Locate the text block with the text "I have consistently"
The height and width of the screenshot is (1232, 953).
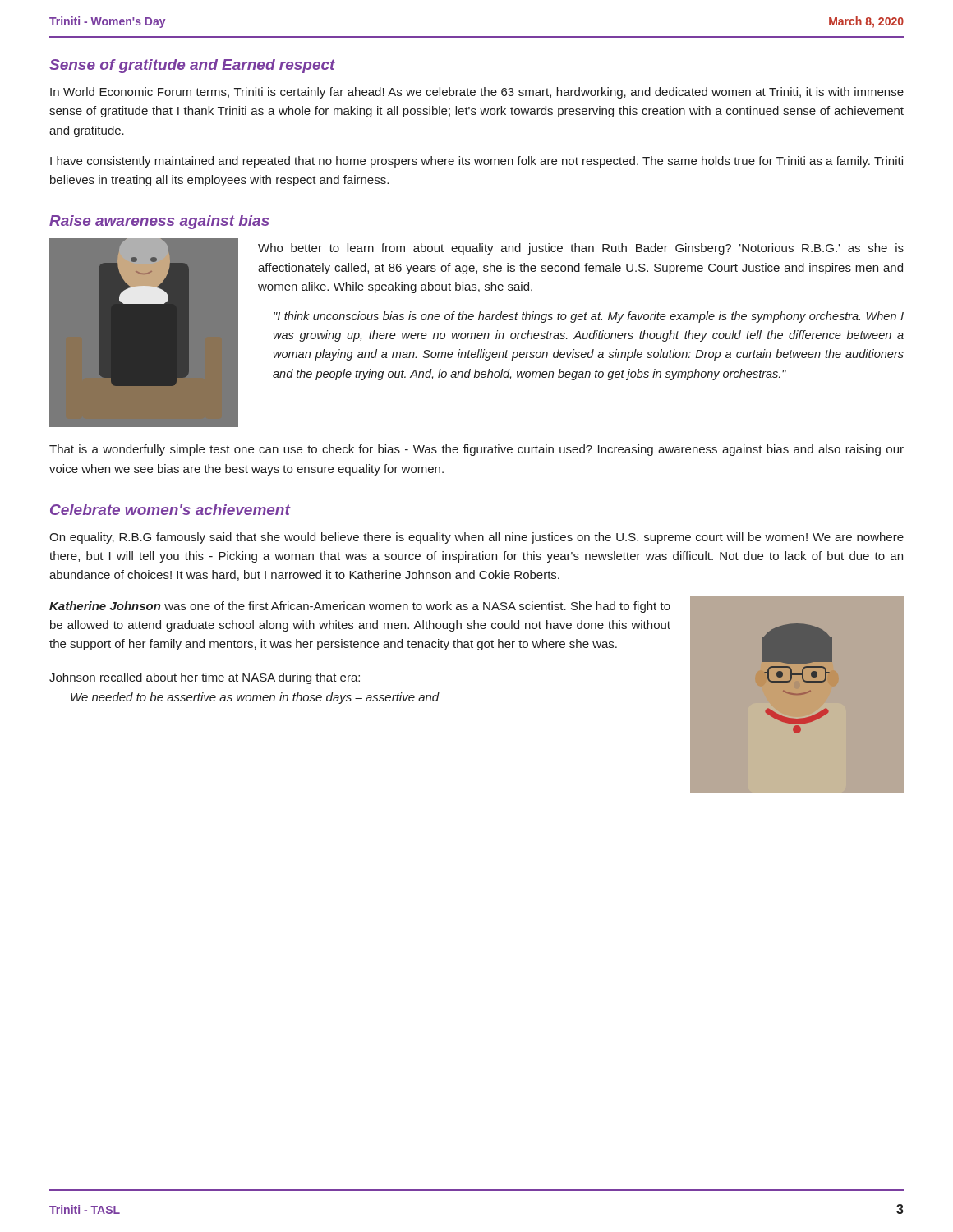point(476,170)
